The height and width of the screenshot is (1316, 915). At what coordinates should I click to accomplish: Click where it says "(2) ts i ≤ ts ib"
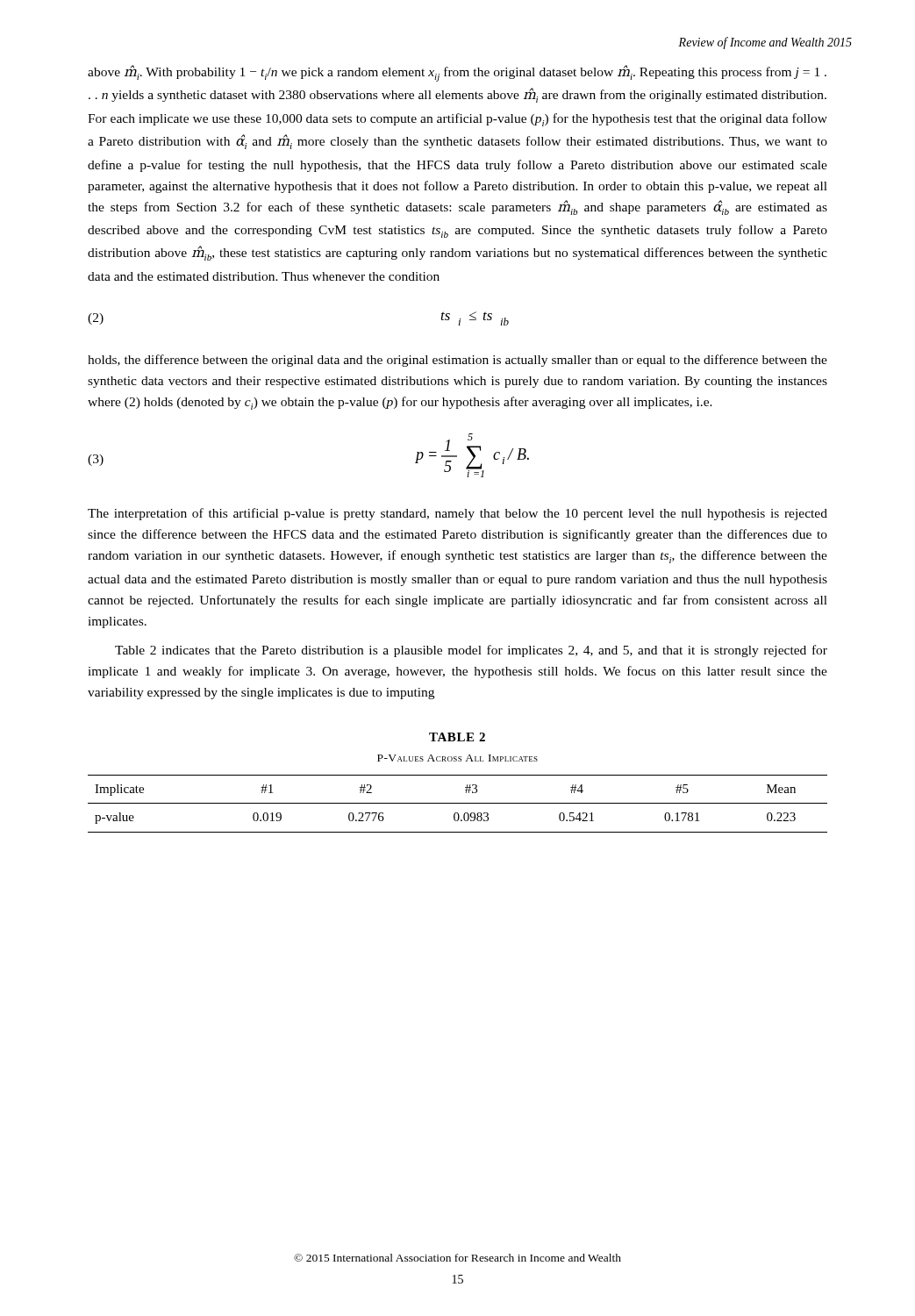tap(458, 318)
